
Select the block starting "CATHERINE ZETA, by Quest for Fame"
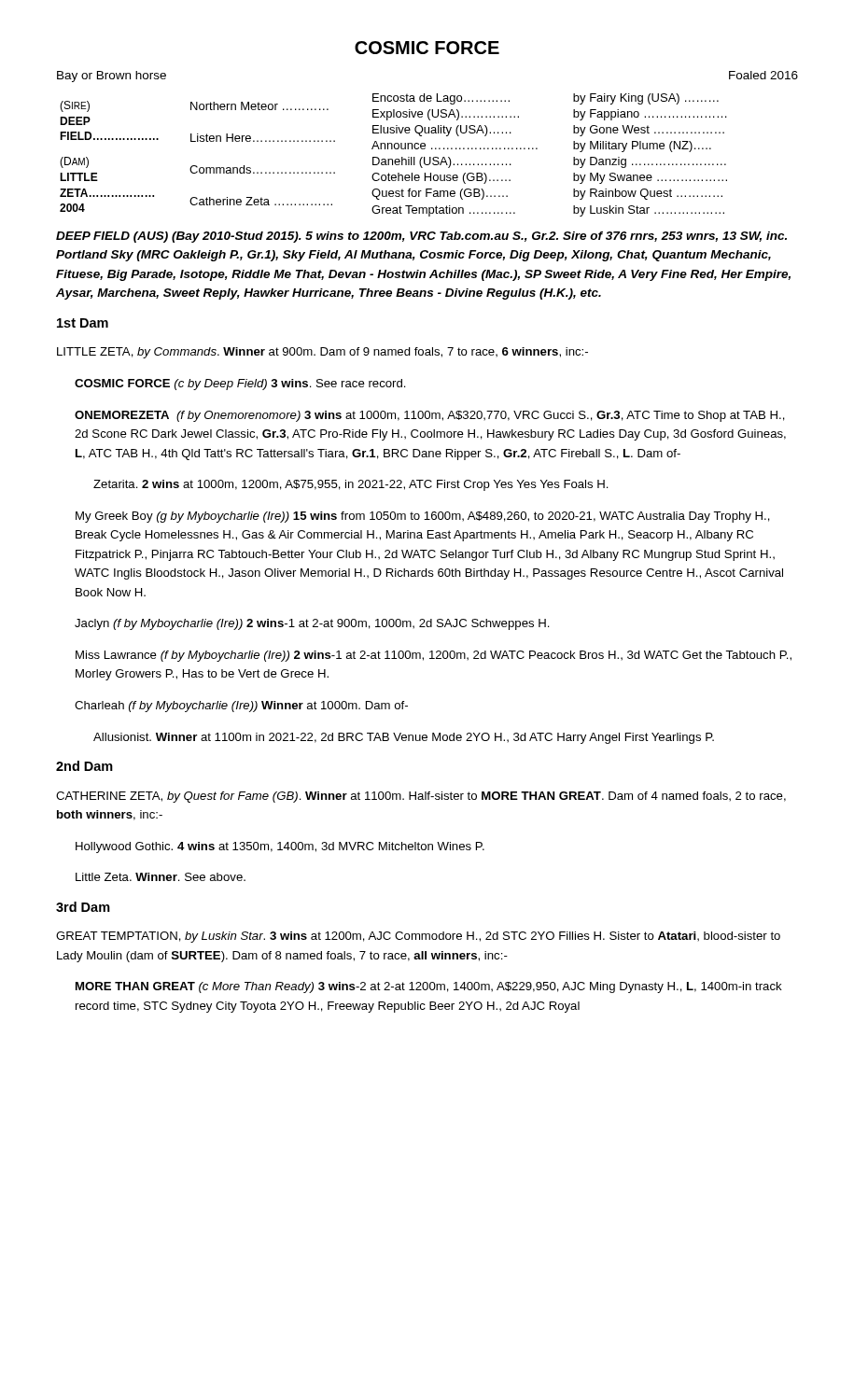click(427, 837)
